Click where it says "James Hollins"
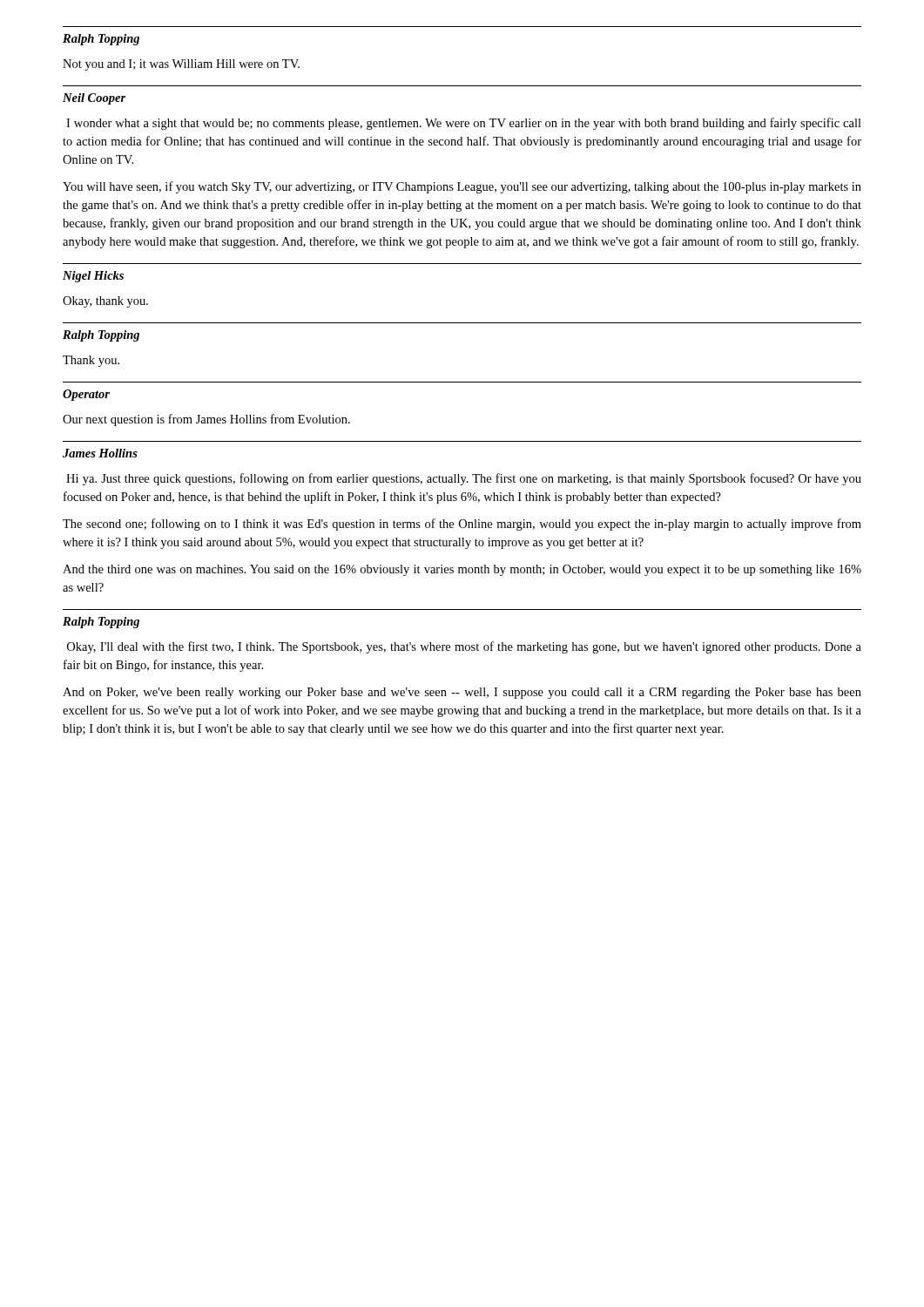This screenshot has width=924, height=1307. [x=100, y=453]
